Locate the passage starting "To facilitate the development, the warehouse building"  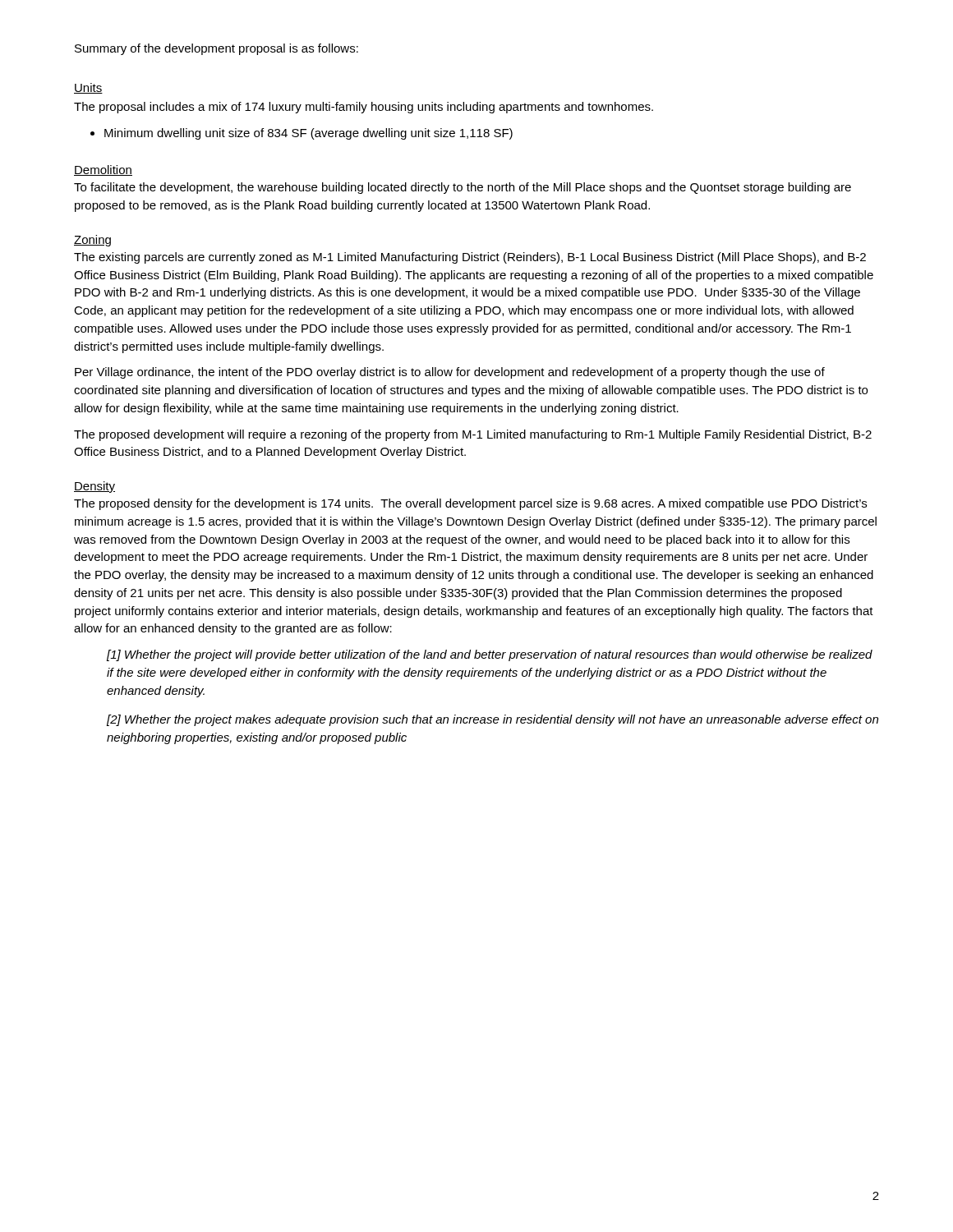(x=463, y=196)
